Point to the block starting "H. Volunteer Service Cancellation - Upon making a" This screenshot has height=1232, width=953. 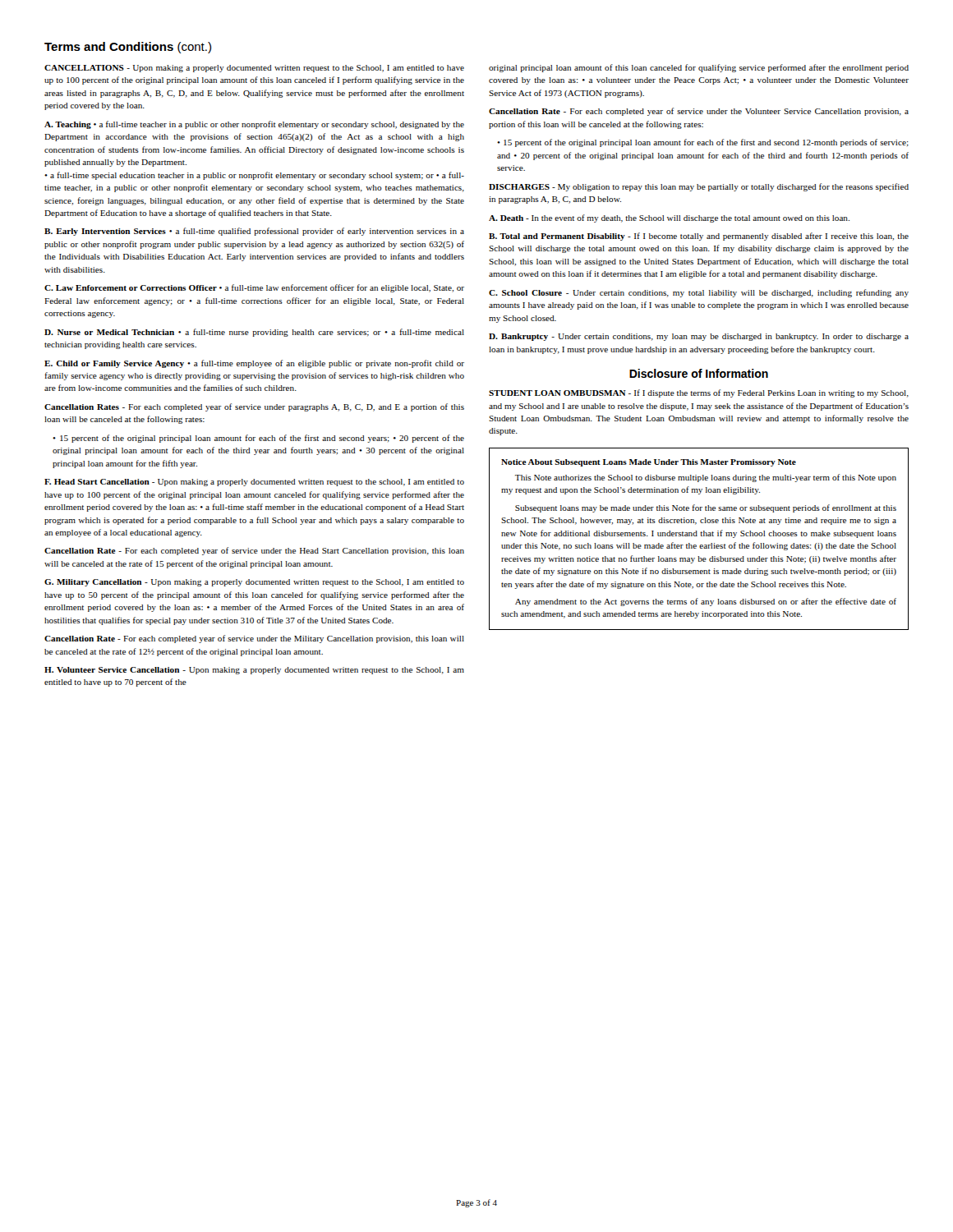click(x=254, y=676)
